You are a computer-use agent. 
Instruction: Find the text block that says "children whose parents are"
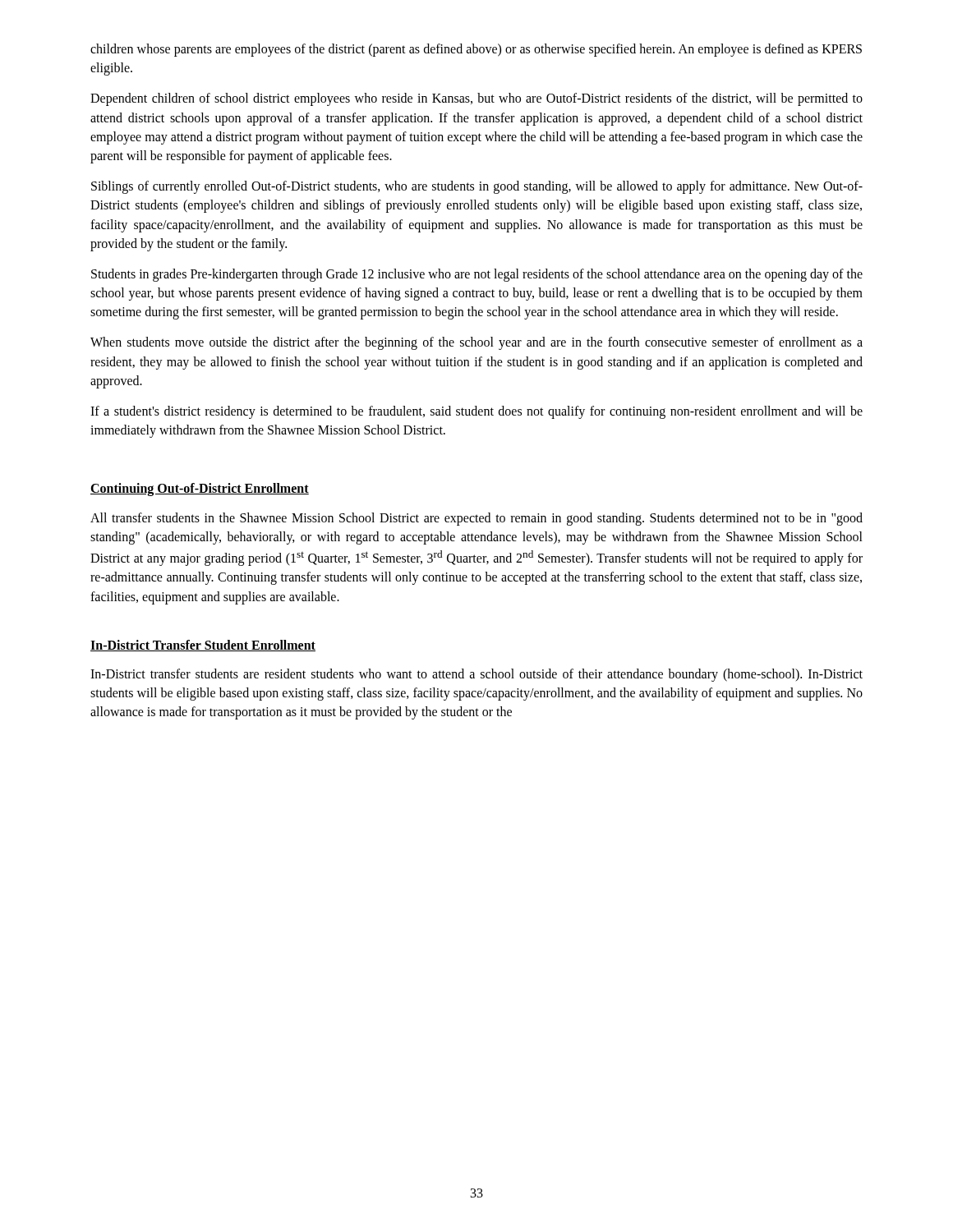[x=476, y=58]
